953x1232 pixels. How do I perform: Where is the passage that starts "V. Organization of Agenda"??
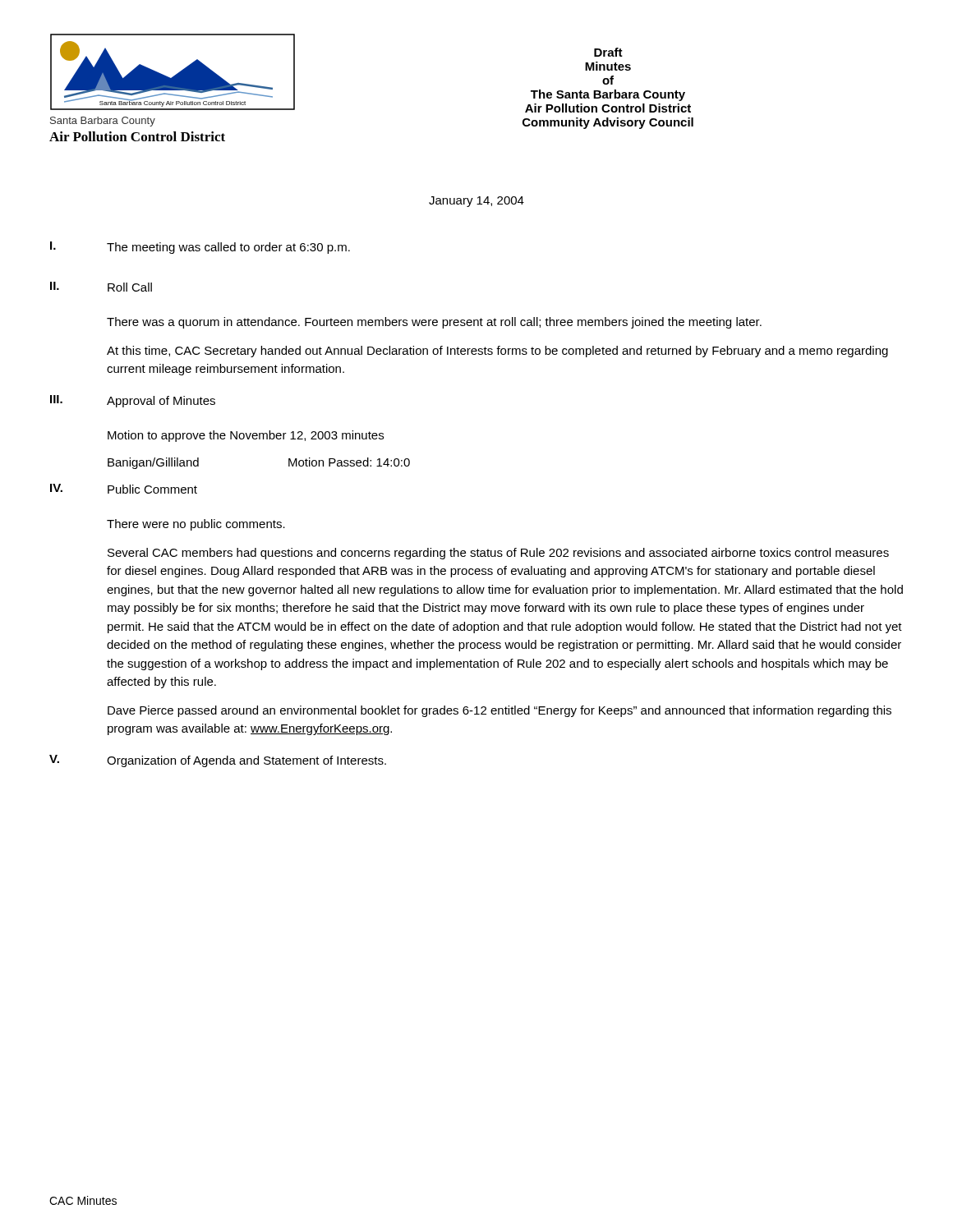point(218,761)
